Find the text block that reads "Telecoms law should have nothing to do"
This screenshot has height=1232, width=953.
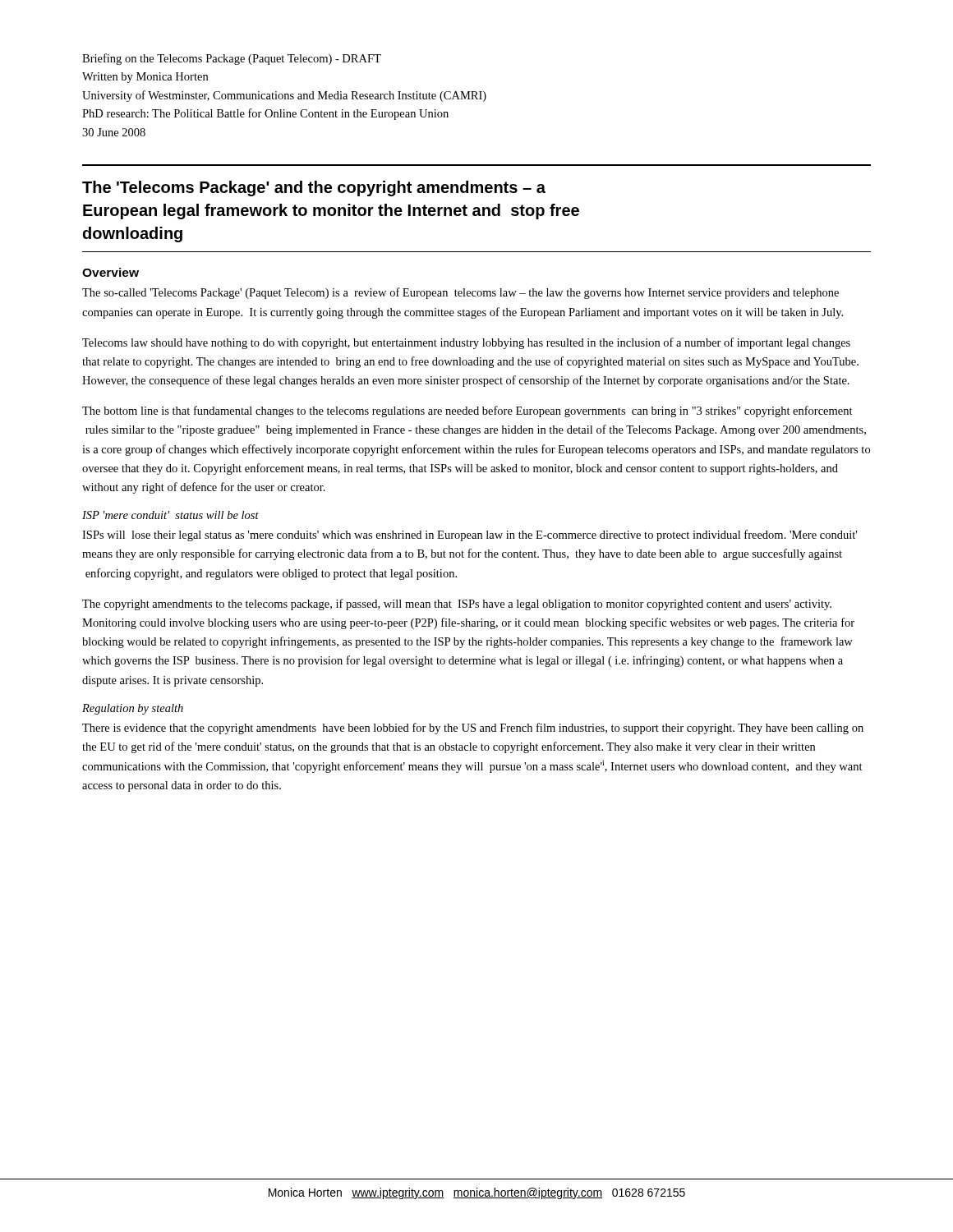471,361
